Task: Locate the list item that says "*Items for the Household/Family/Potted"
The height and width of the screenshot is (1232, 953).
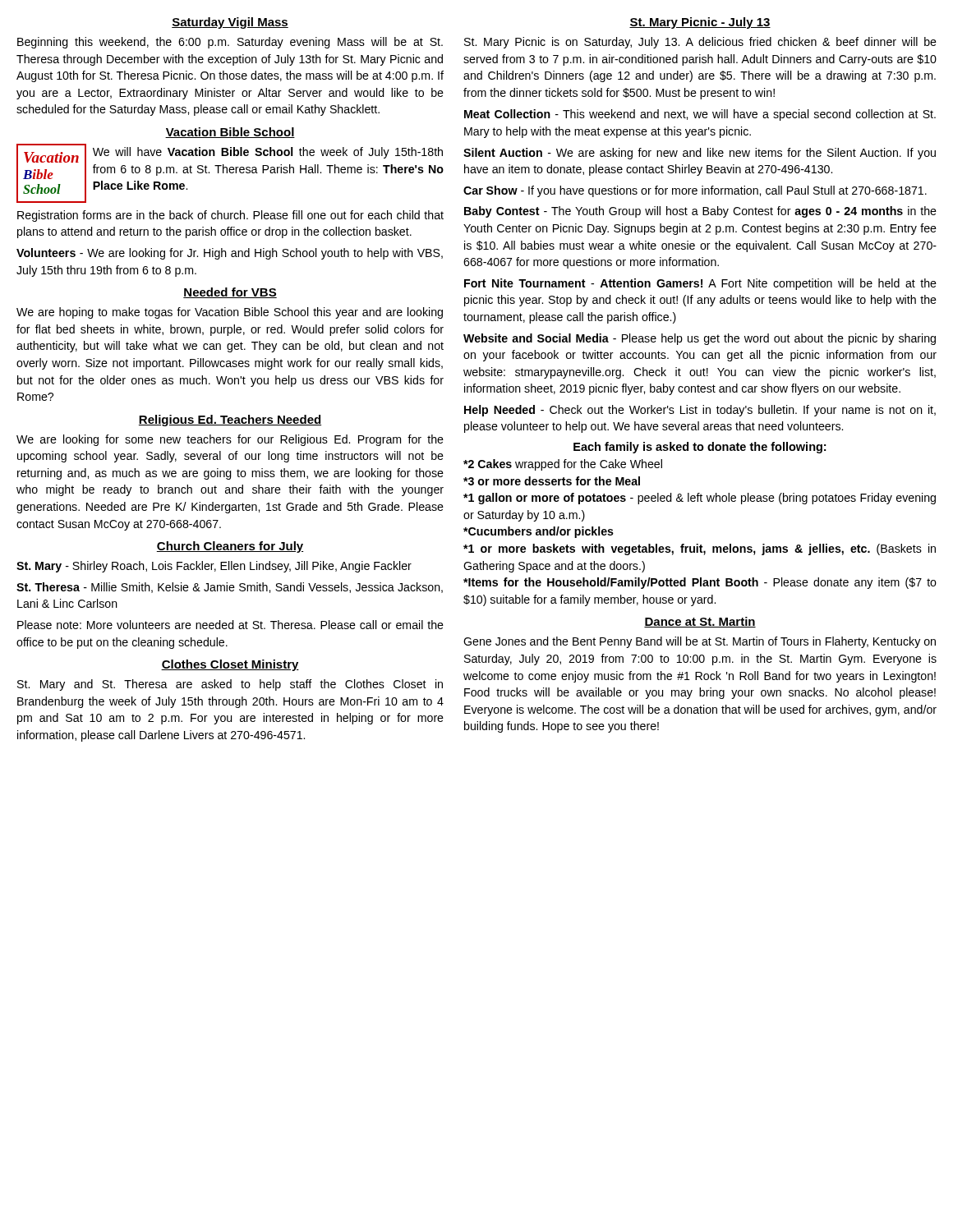Action: 700,591
